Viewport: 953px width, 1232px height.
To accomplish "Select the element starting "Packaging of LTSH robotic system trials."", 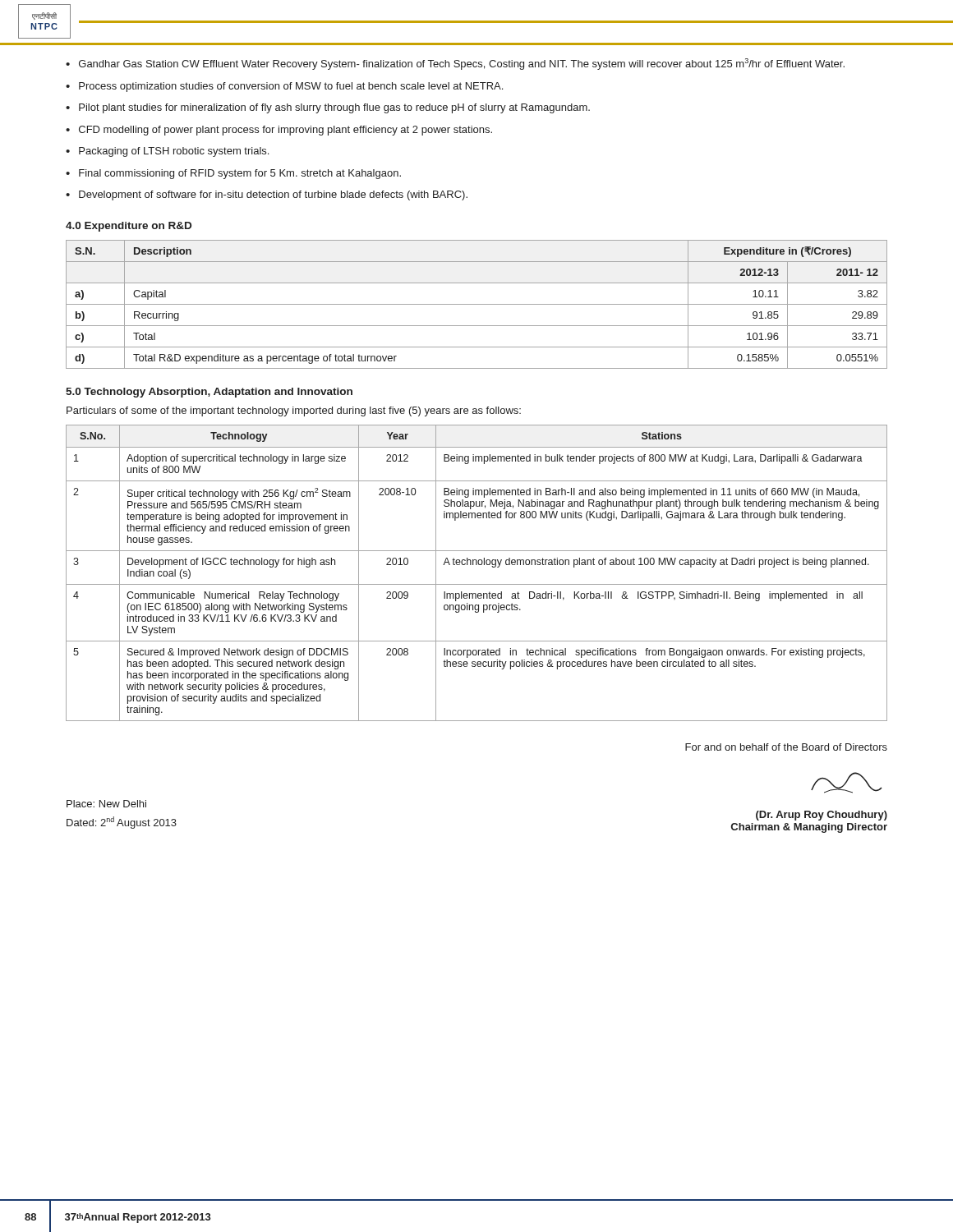I will click(174, 151).
